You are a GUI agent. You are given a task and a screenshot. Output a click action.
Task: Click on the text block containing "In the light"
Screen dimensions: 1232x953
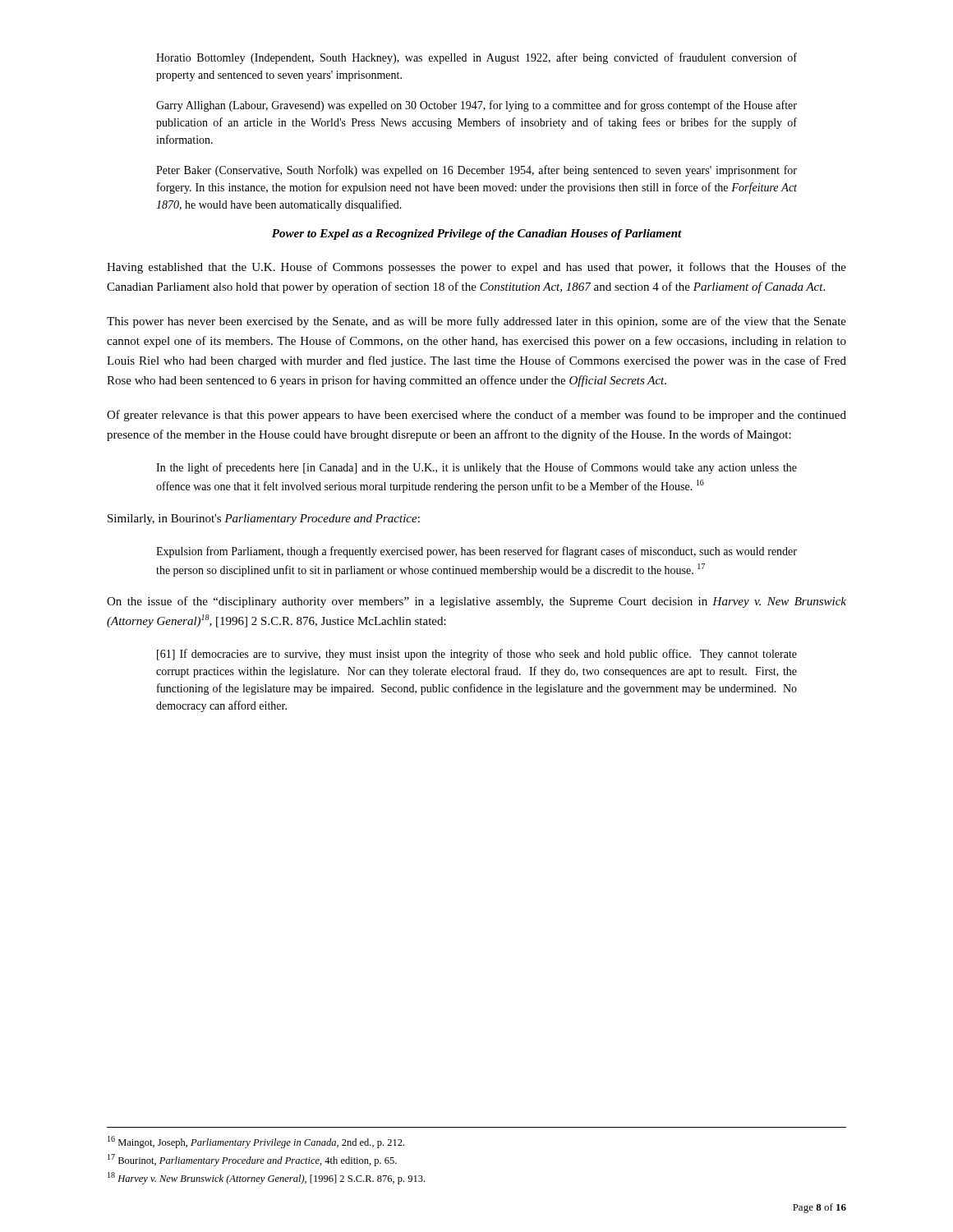(x=476, y=477)
